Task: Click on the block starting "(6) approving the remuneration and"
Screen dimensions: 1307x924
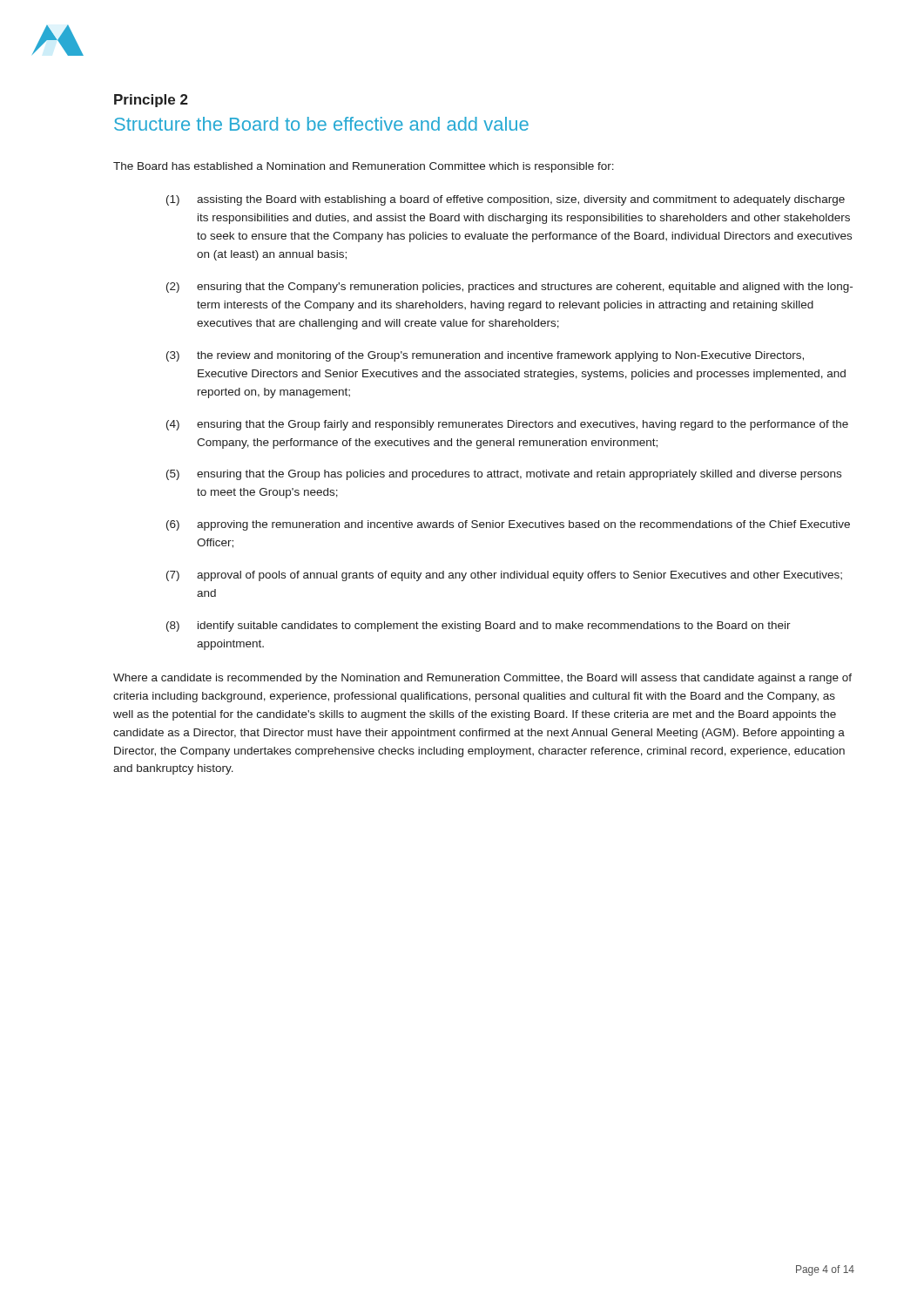Action: pyautogui.click(x=510, y=534)
